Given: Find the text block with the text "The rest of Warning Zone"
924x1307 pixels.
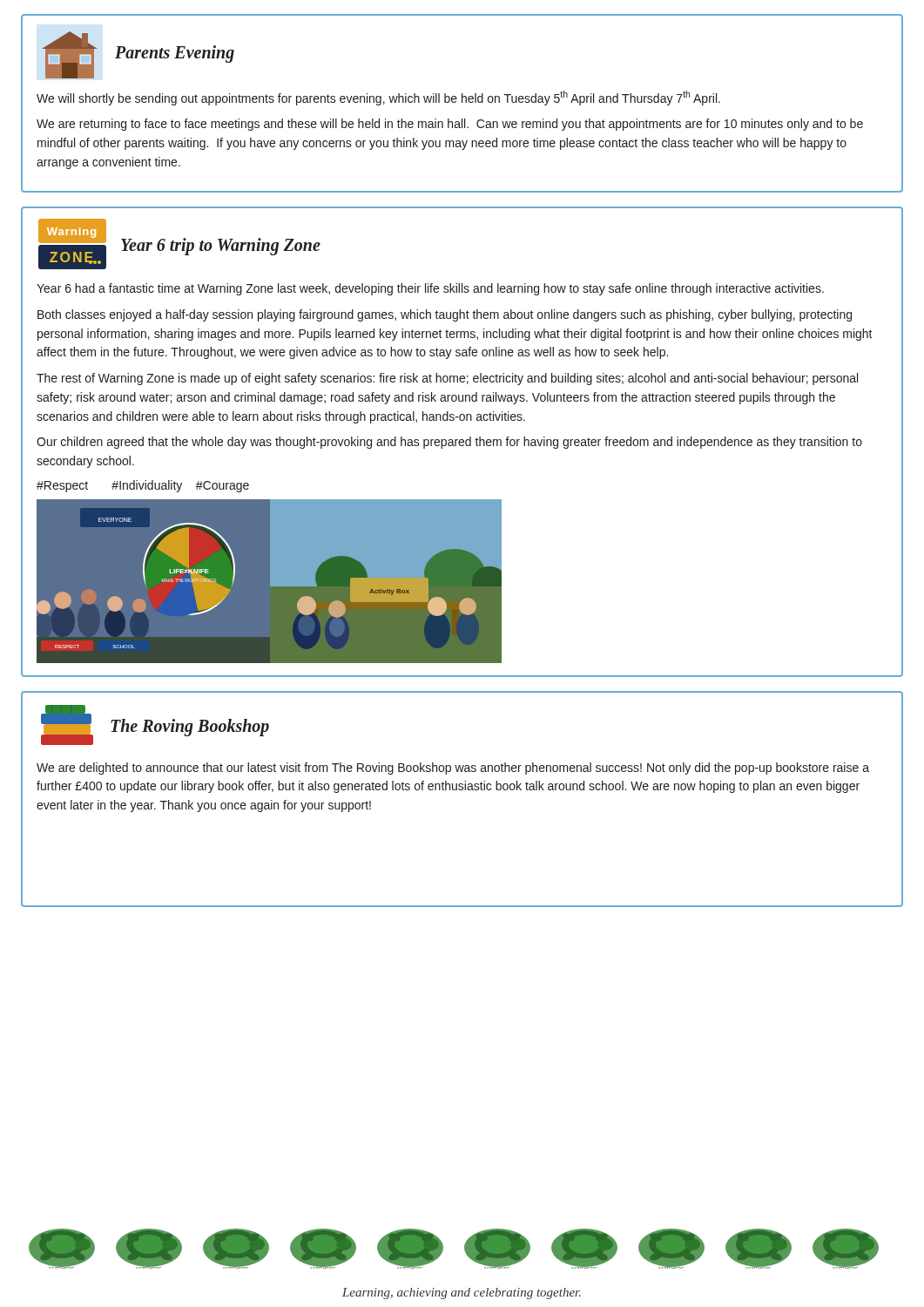Looking at the screenshot, I should click(x=448, y=397).
